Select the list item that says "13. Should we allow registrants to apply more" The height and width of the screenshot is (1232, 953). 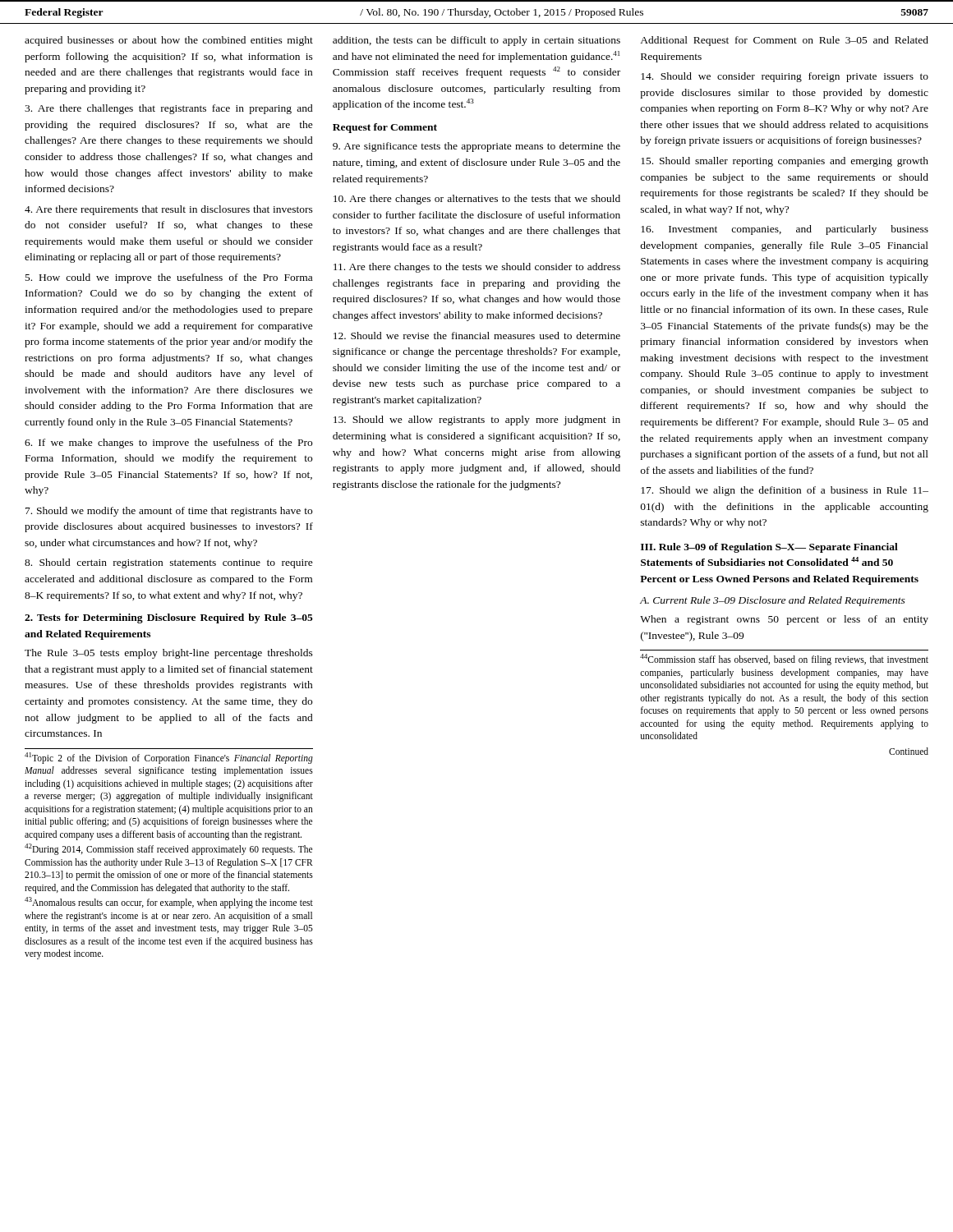pyautogui.click(x=477, y=452)
